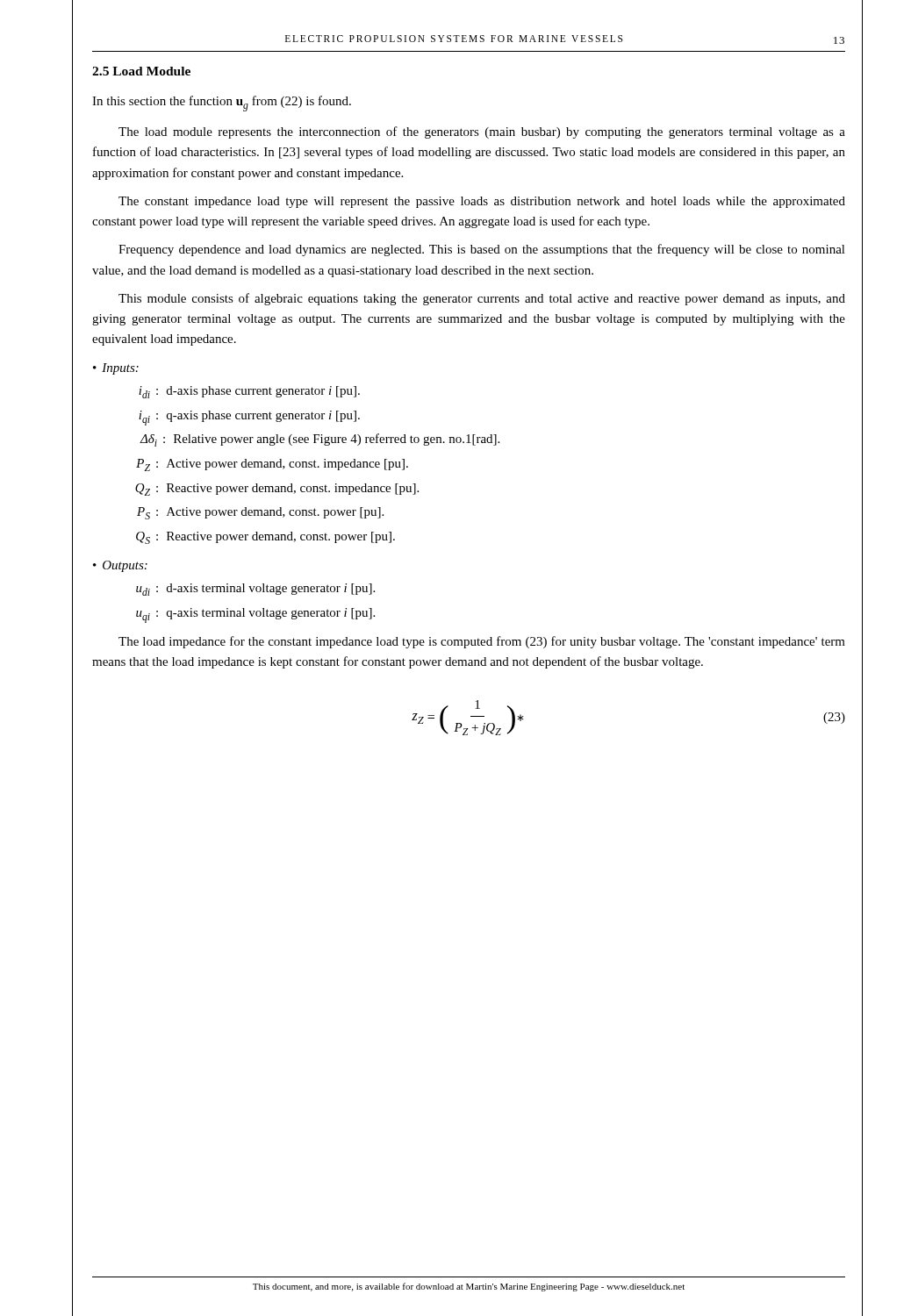Viewport: 911px width, 1316px height.
Task: Find the block on this page that starts "iqi : q-axis phase current generator"
Action: pyautogui.click(x=249, y=418)
